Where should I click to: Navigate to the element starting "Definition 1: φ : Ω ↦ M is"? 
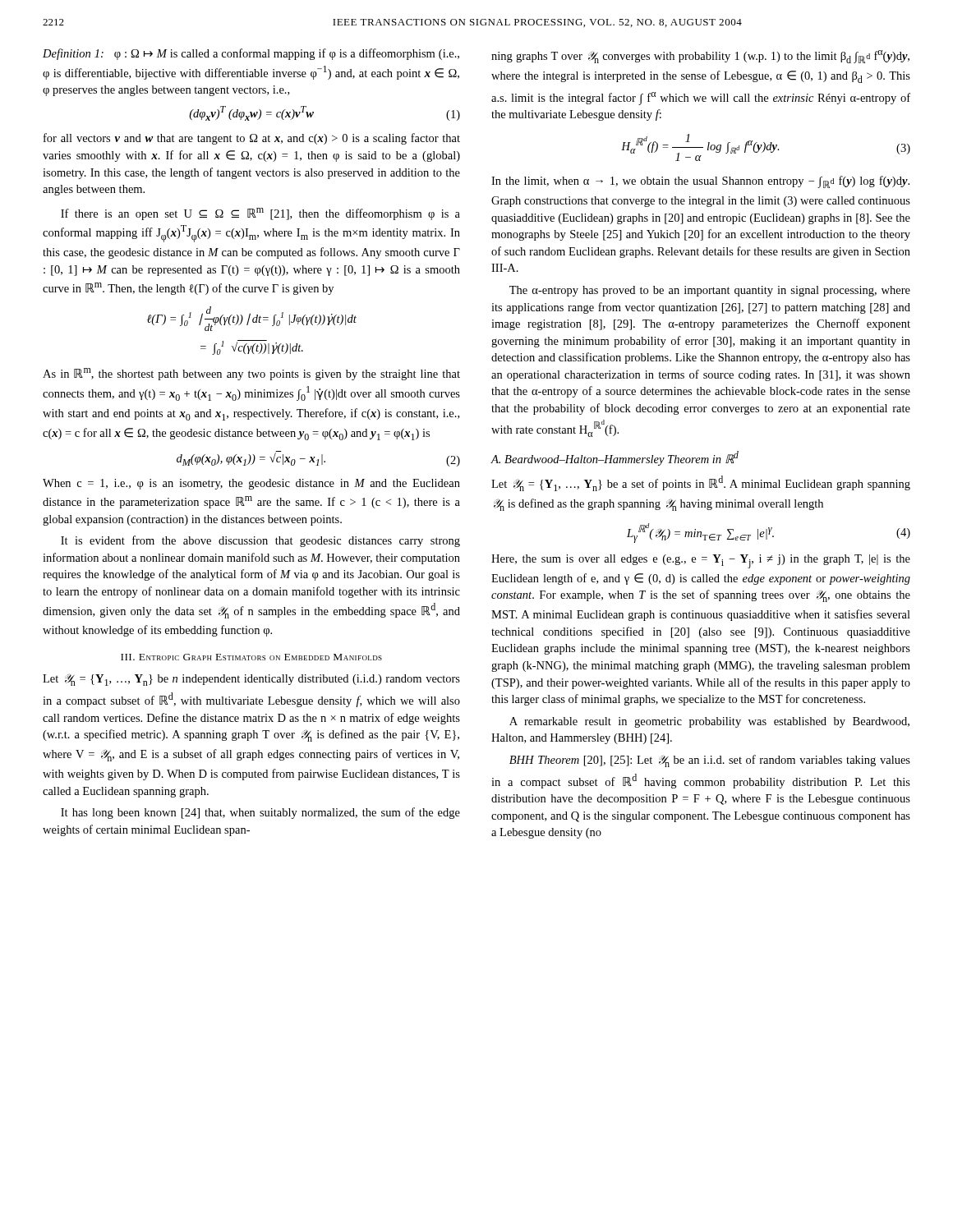pos(251,72)
